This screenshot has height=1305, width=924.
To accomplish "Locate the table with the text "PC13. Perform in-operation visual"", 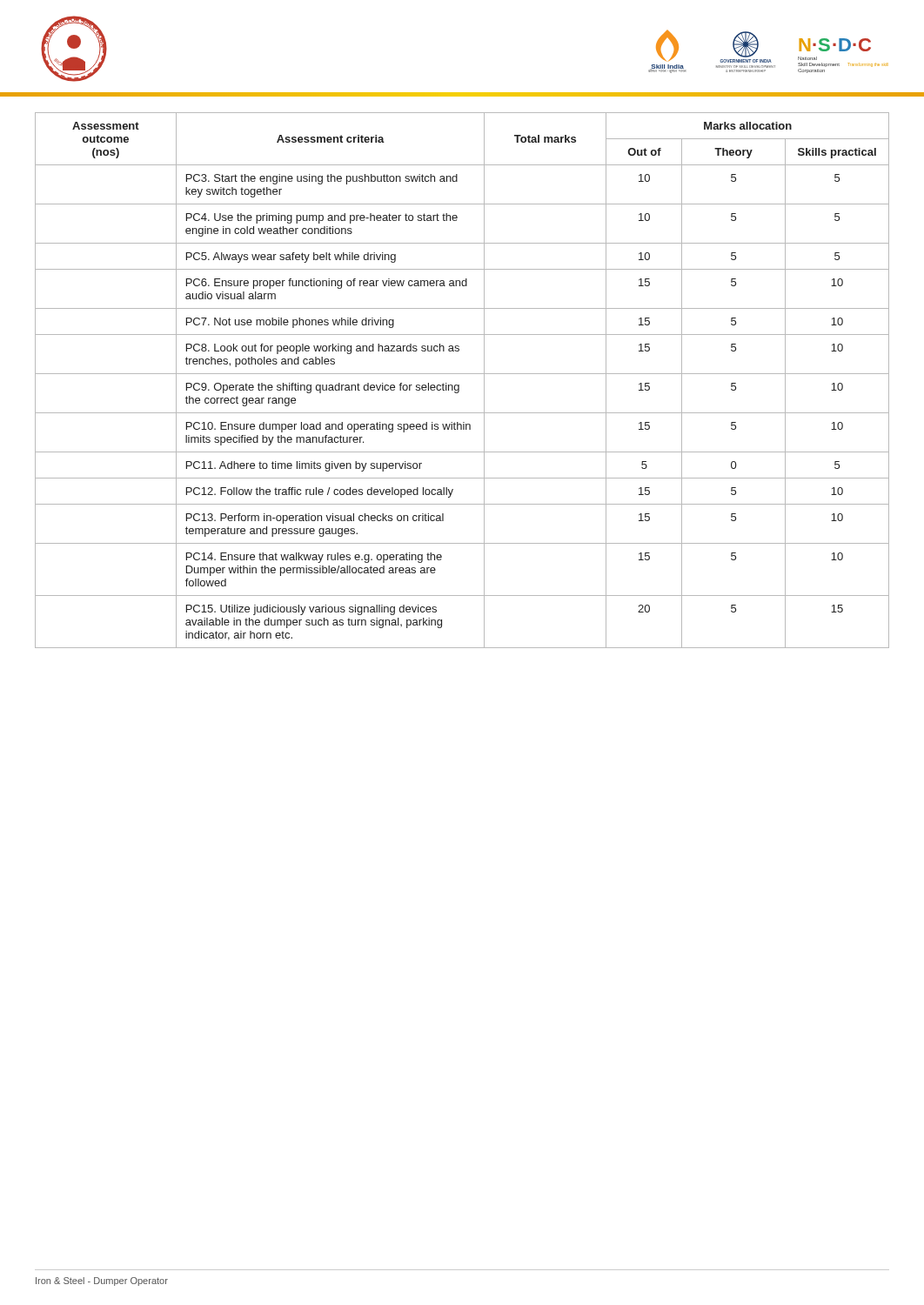I will pyautogui.click(x=462, y=385).
